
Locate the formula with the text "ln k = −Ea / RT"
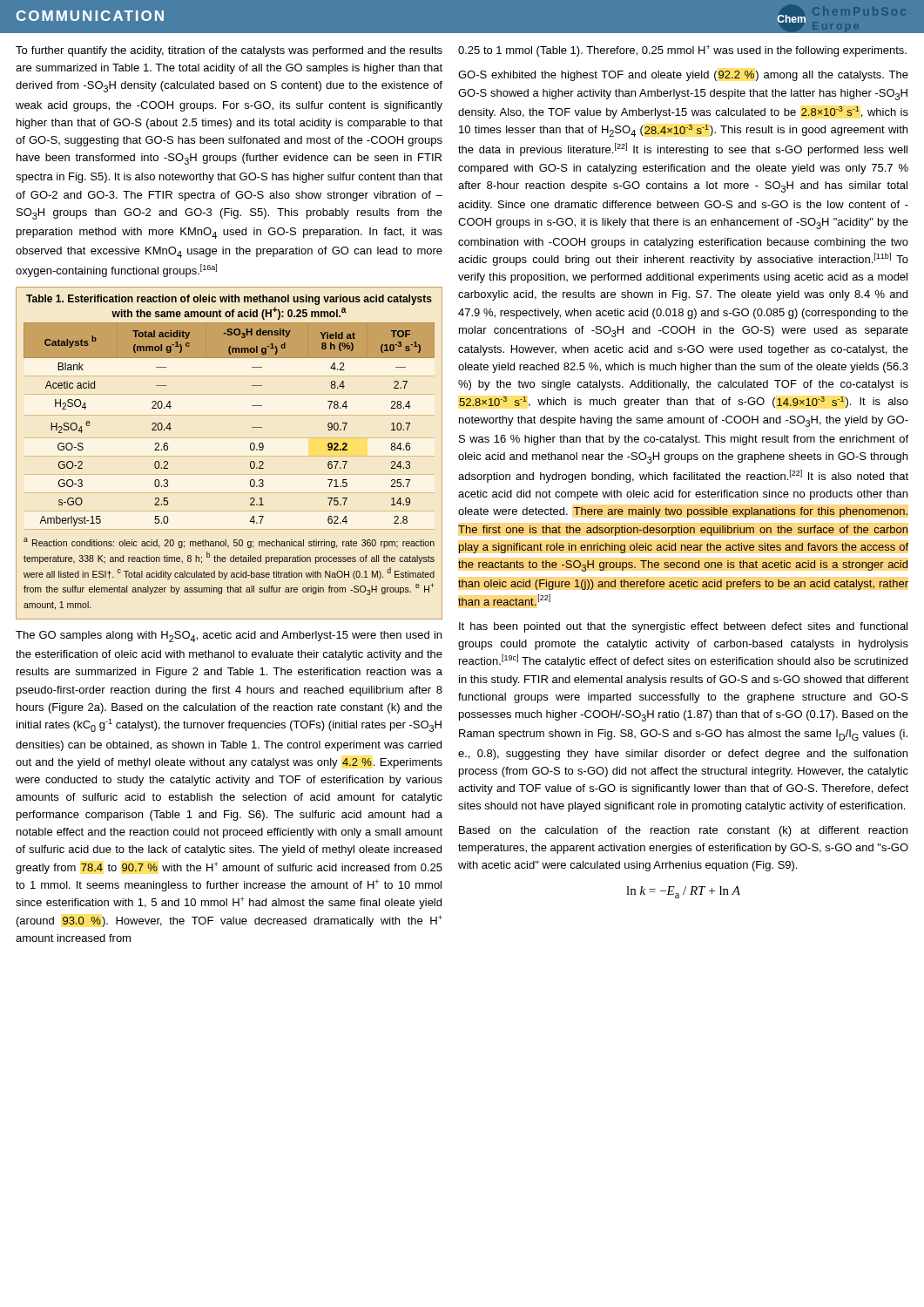click(683, 892)
